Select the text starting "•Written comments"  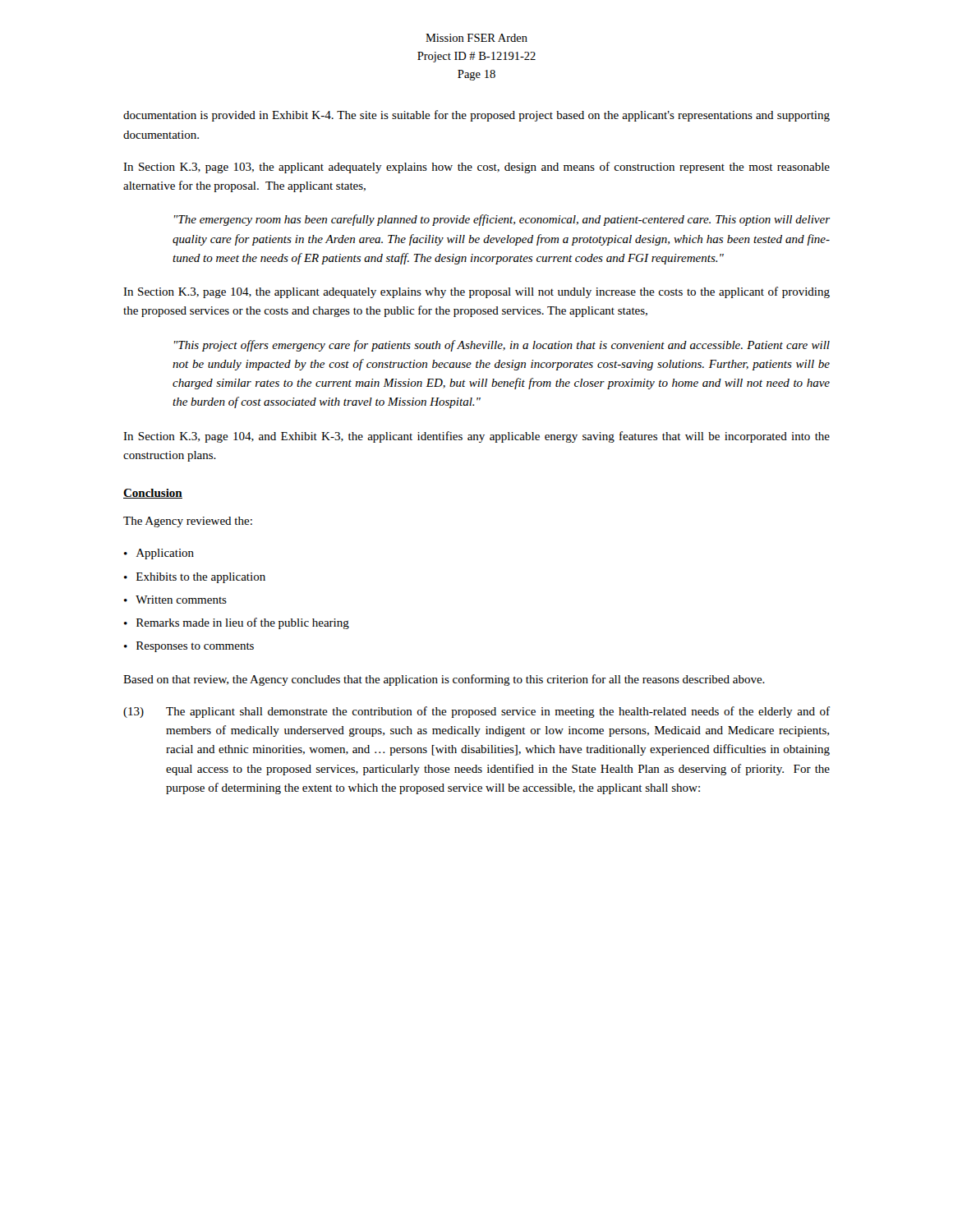point(175,600)
